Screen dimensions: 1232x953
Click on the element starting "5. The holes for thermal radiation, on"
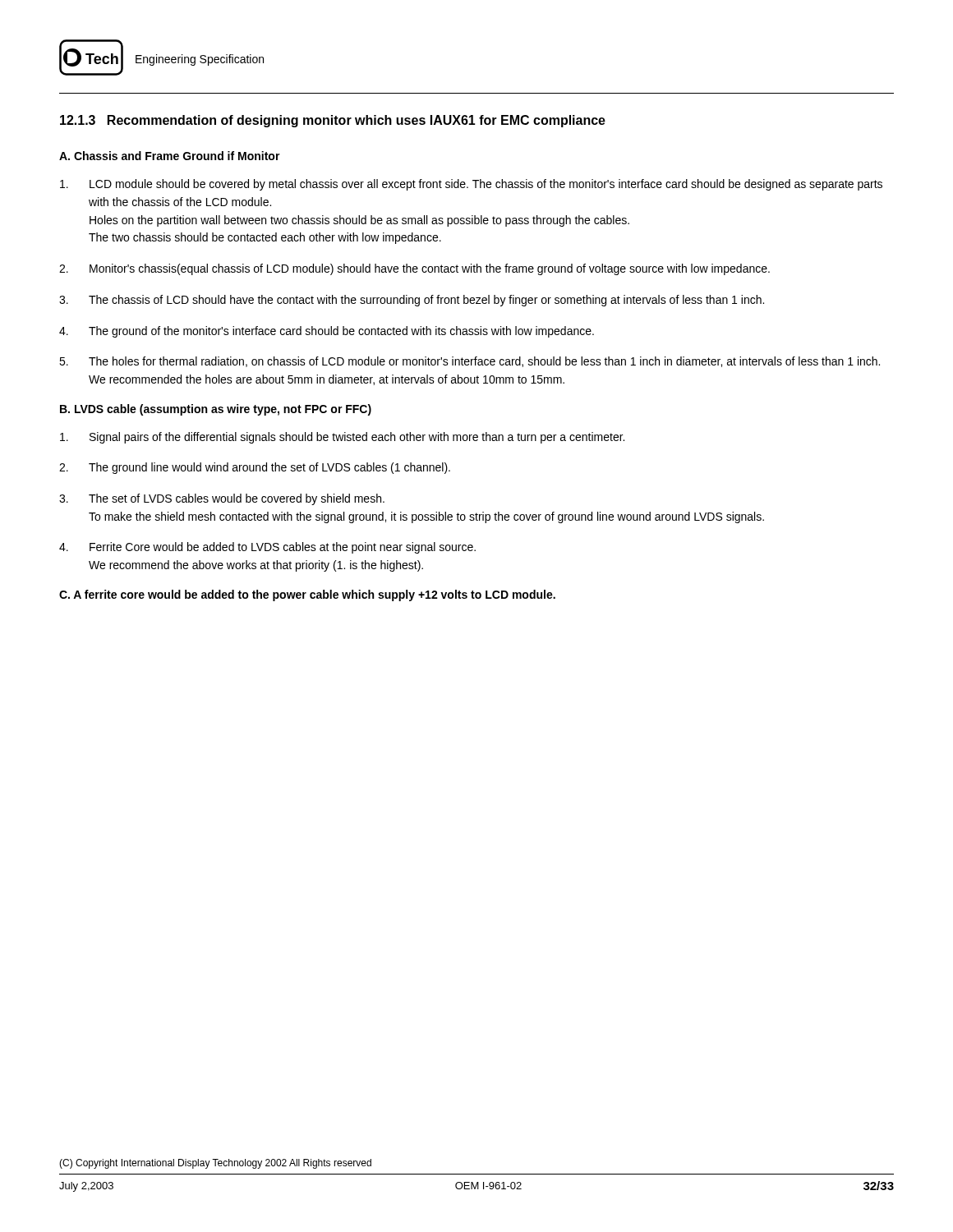pos(476,371)
